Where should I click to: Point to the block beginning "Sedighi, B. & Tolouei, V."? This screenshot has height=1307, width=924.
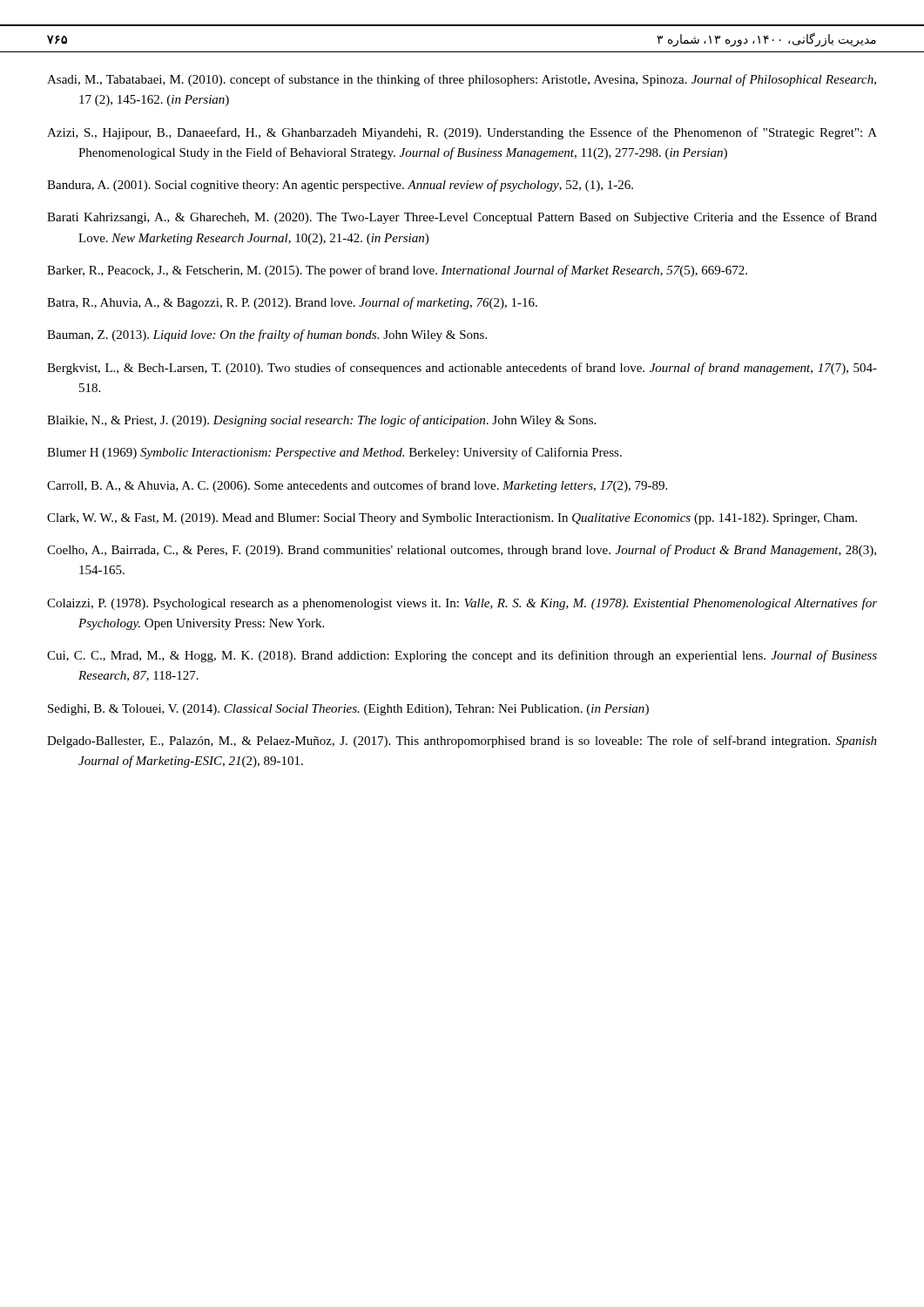462,708
